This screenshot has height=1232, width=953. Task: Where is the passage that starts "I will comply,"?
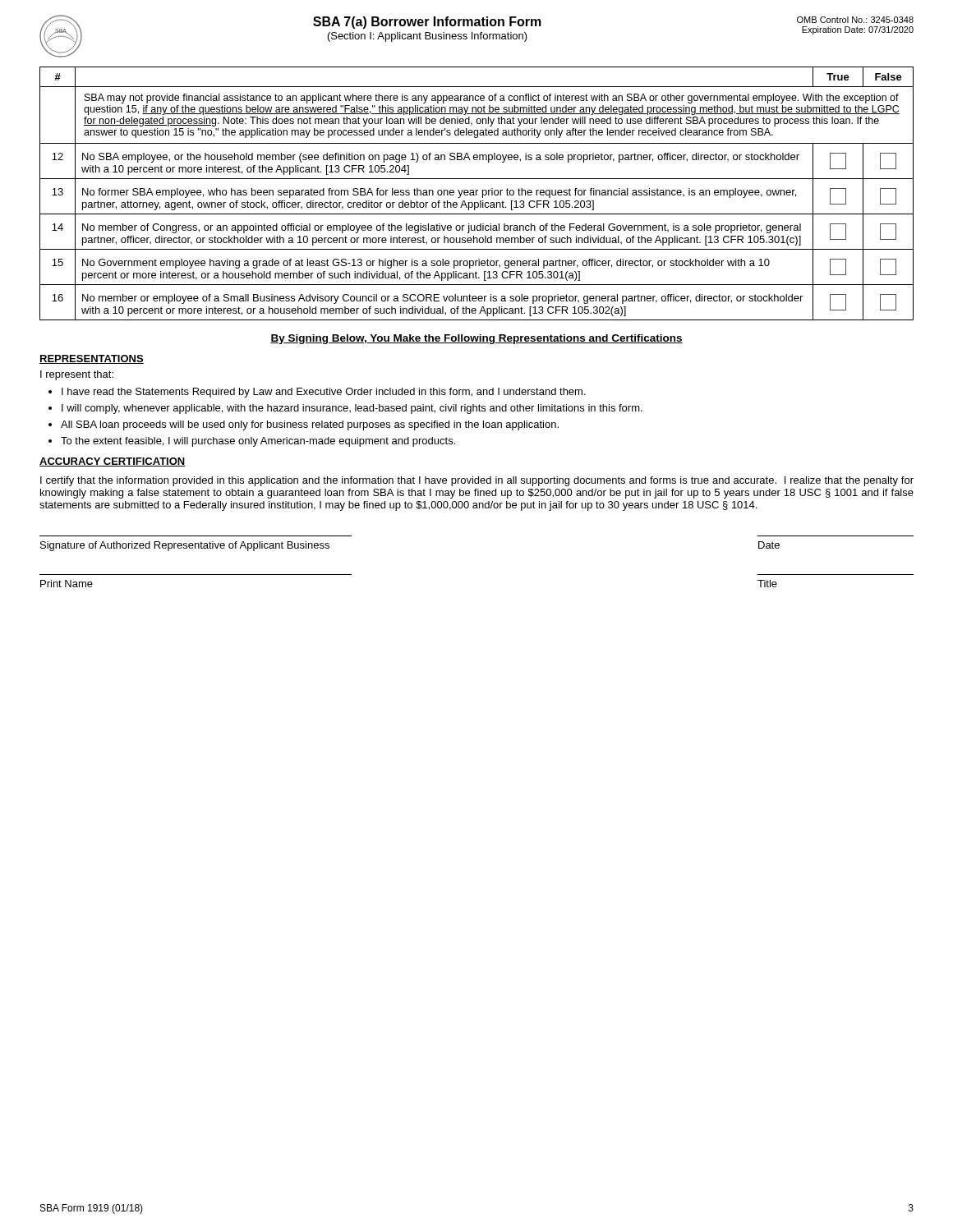point(352,408)
